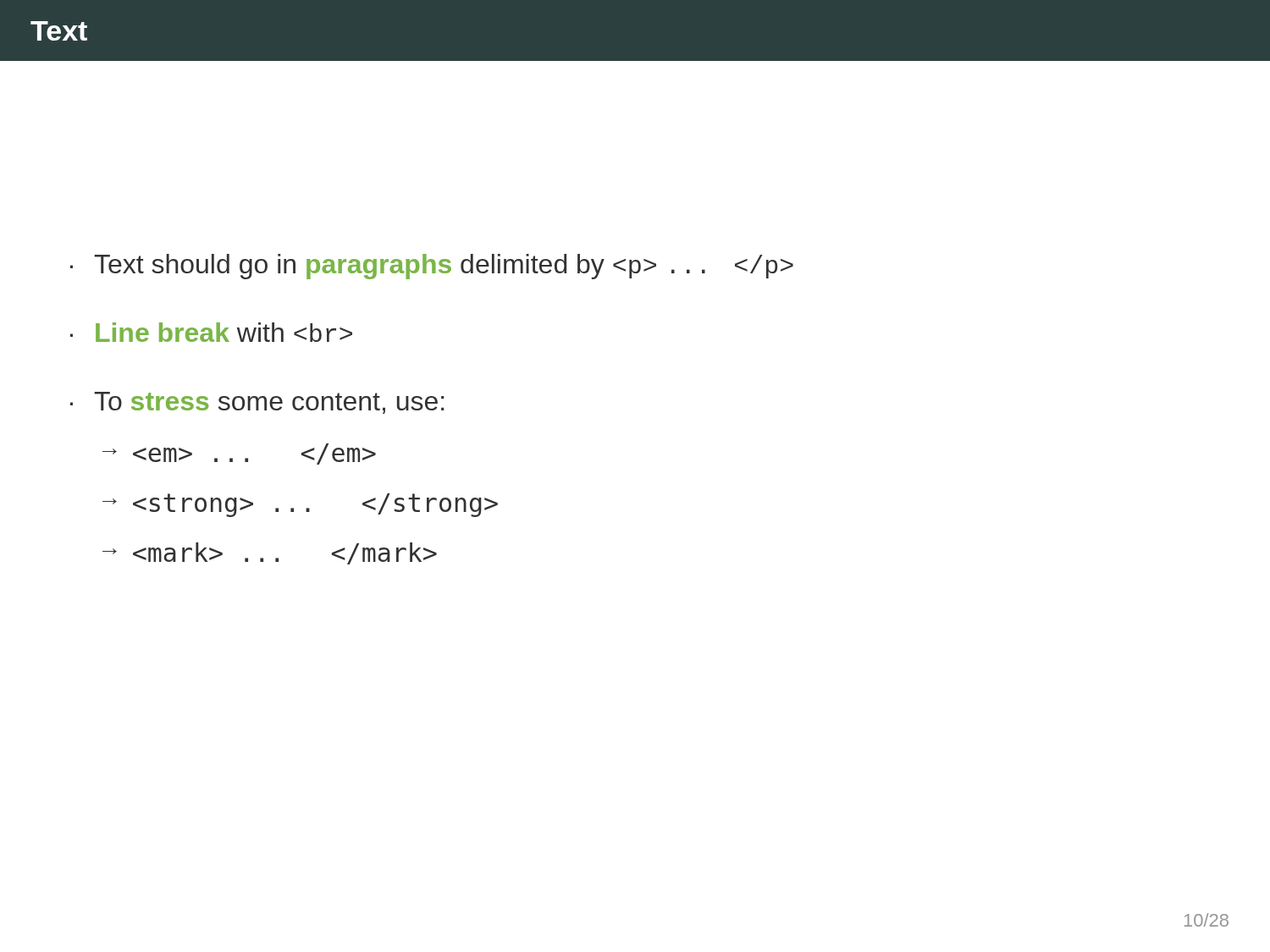Select the text block starting "· Line break with"
Viewport: 1270px width, 952px height.
211,334
